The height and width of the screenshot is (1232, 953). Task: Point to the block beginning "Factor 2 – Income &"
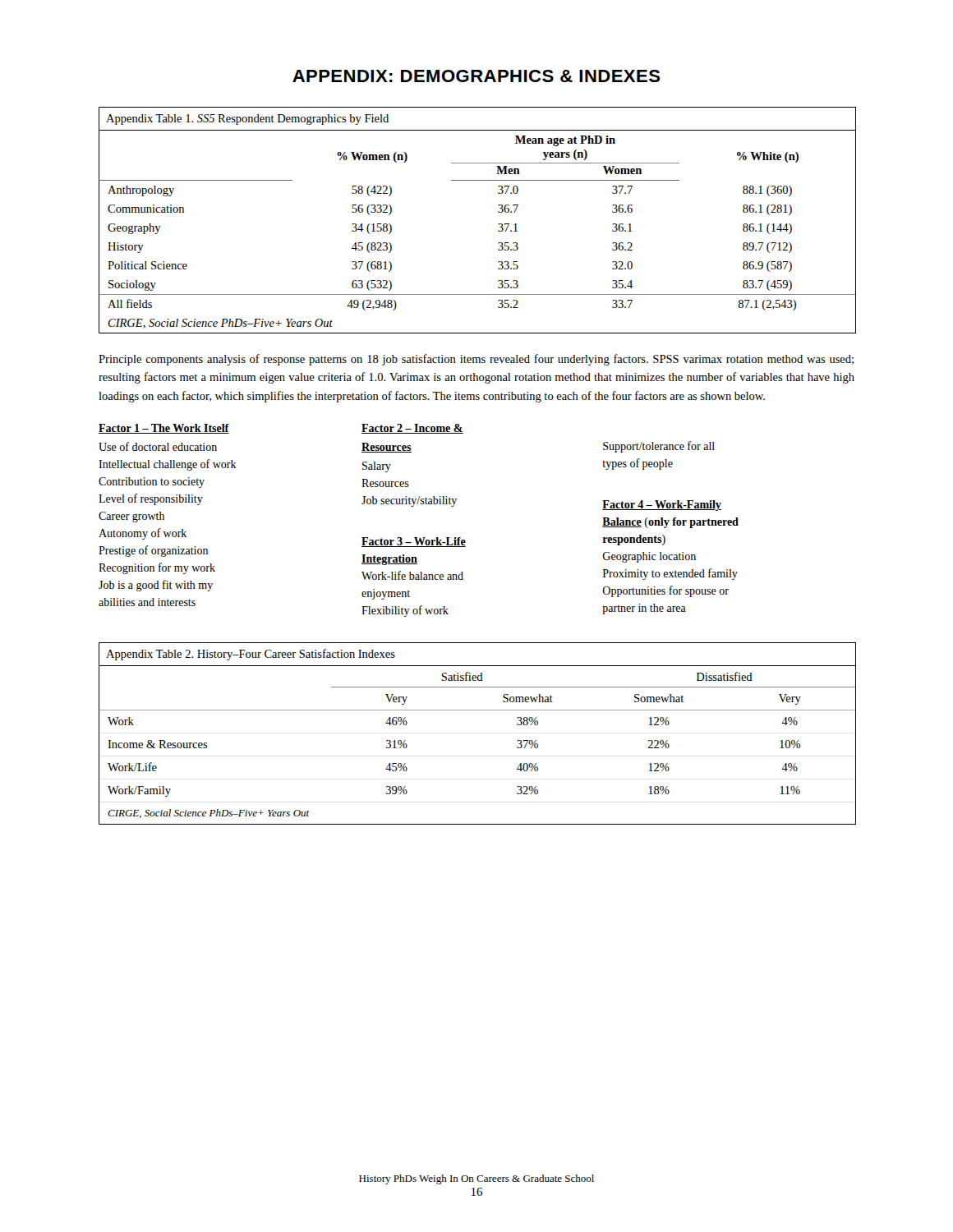(412, 429)
